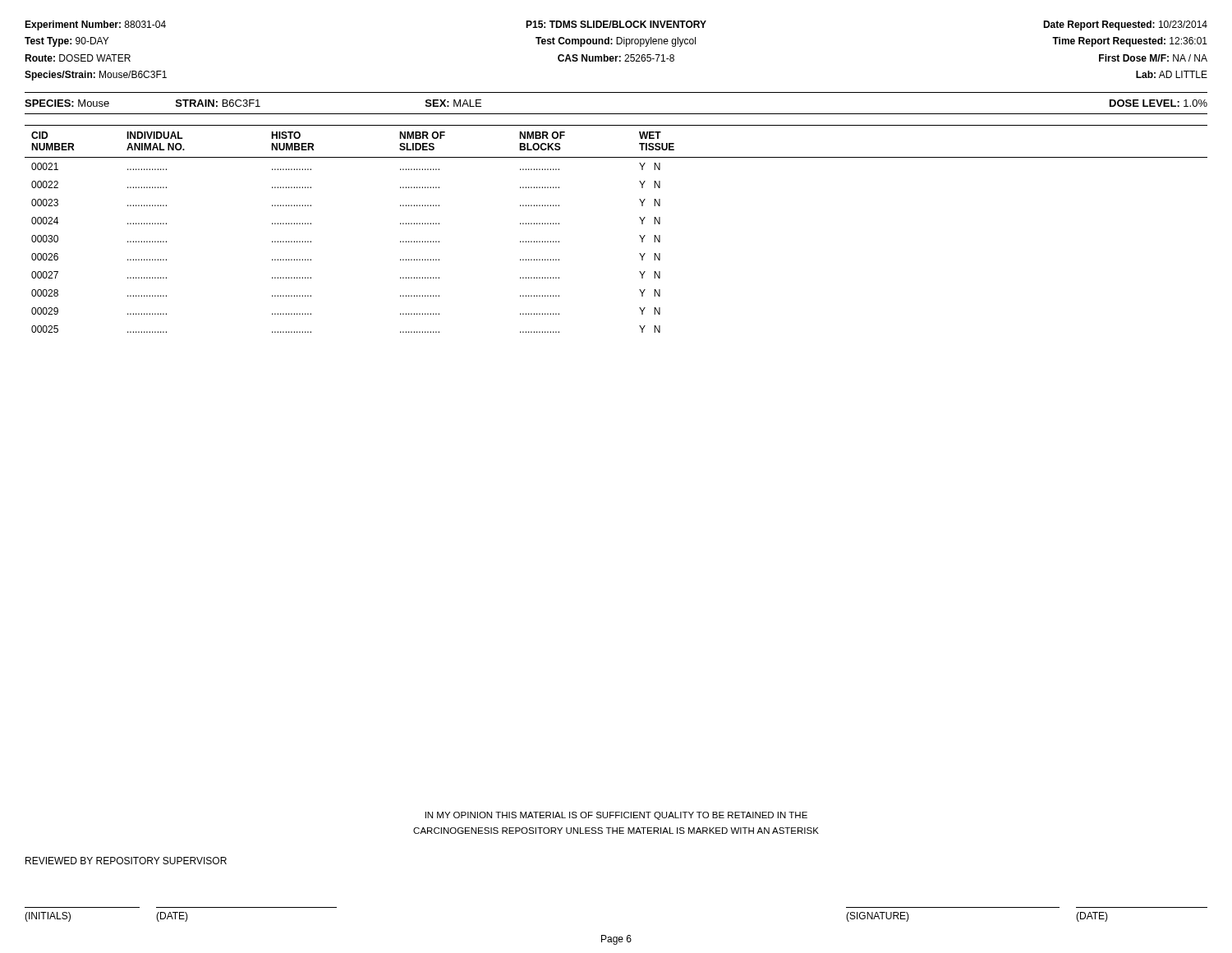Select the block starting "REVIEWED BY REPOSITORY SUPERVISOR"
The image size is (1232, 953).
click(126, 861)
